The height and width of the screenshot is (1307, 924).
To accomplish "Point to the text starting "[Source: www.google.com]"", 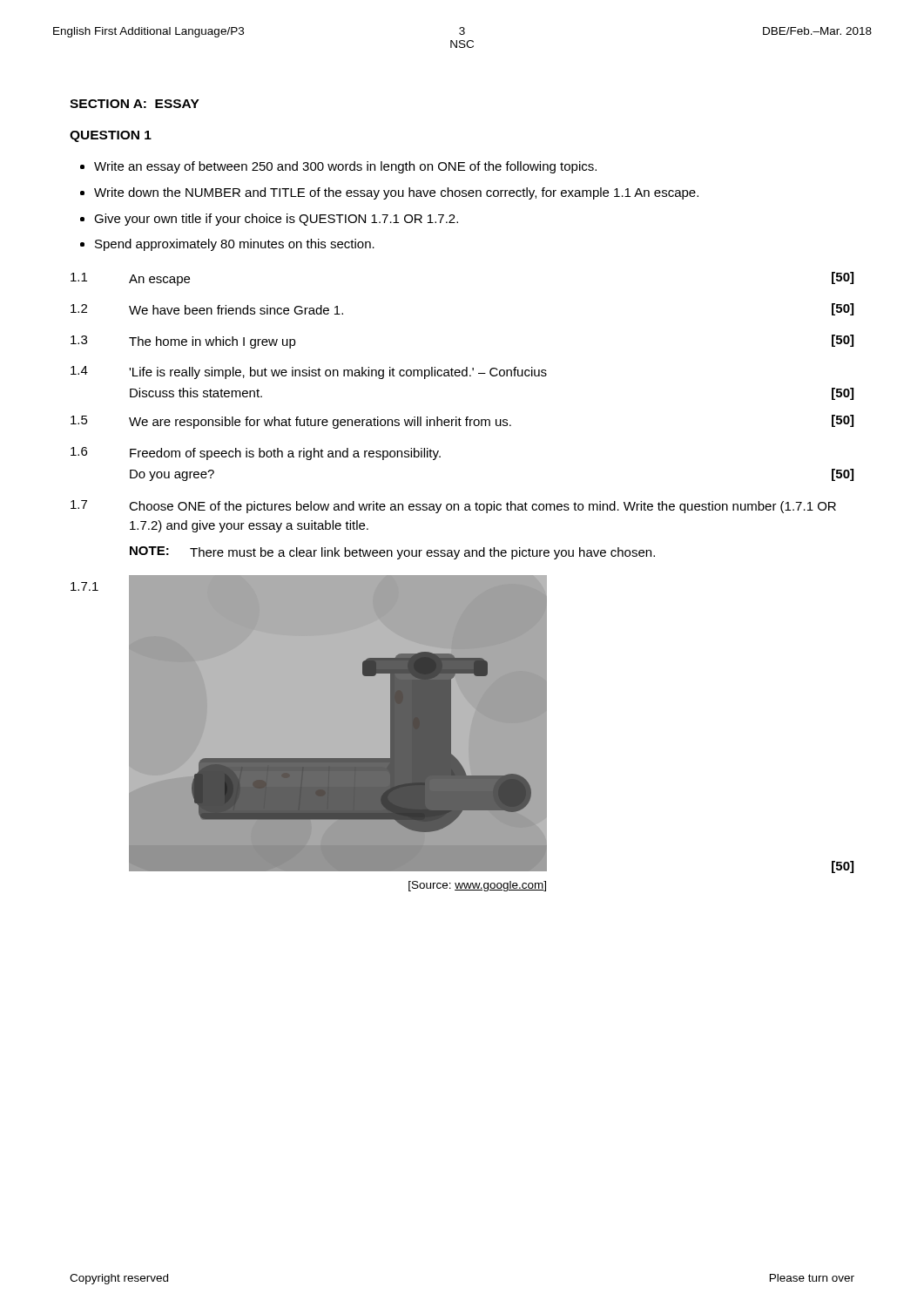I will tap(477, 885).
